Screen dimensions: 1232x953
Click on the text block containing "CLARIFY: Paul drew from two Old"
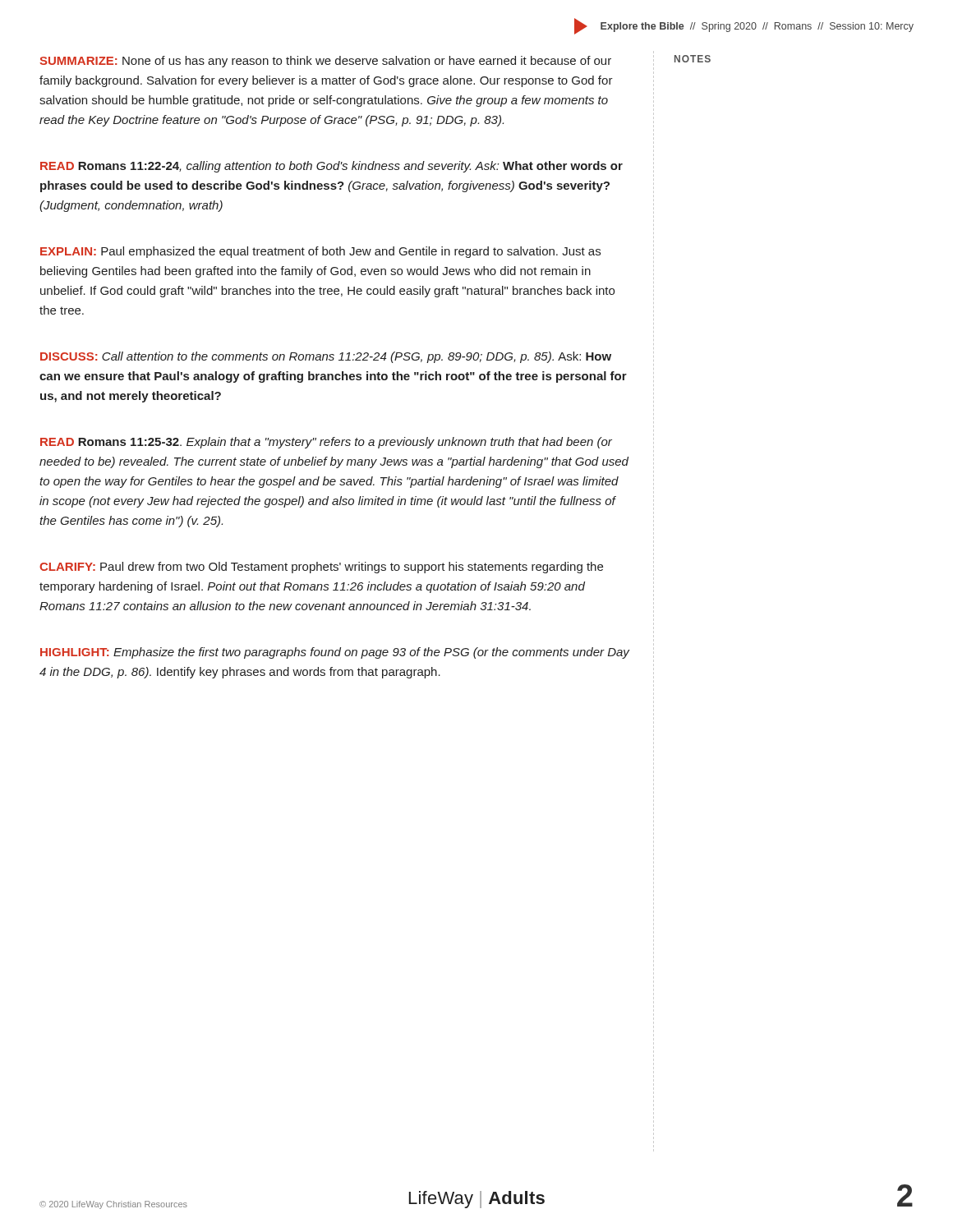coord(322,586)
